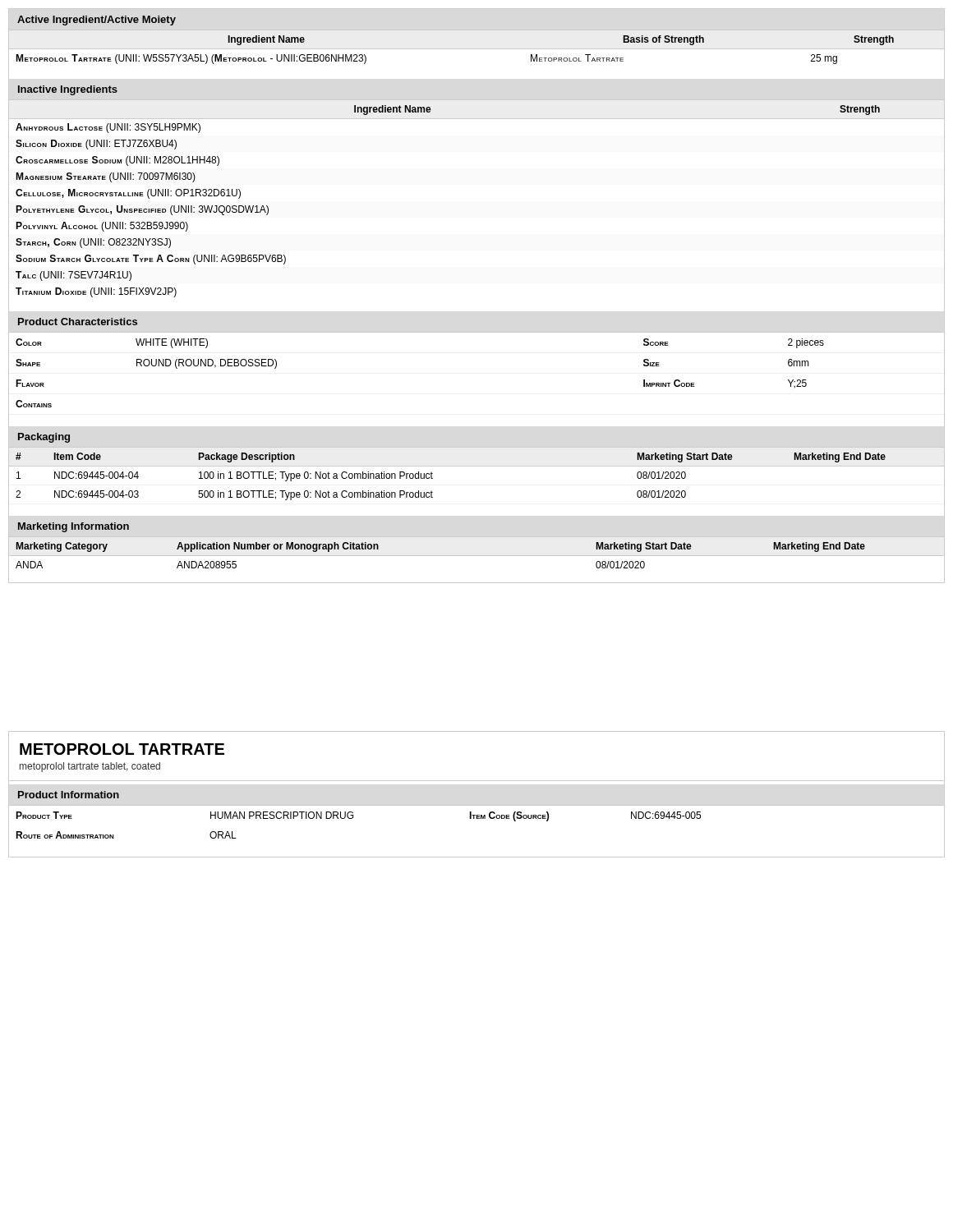The image size is (953, 1232).
Task: Click on the table containing "100 in 1 BOTTLE;"
Action: click(x=476, y=476)
